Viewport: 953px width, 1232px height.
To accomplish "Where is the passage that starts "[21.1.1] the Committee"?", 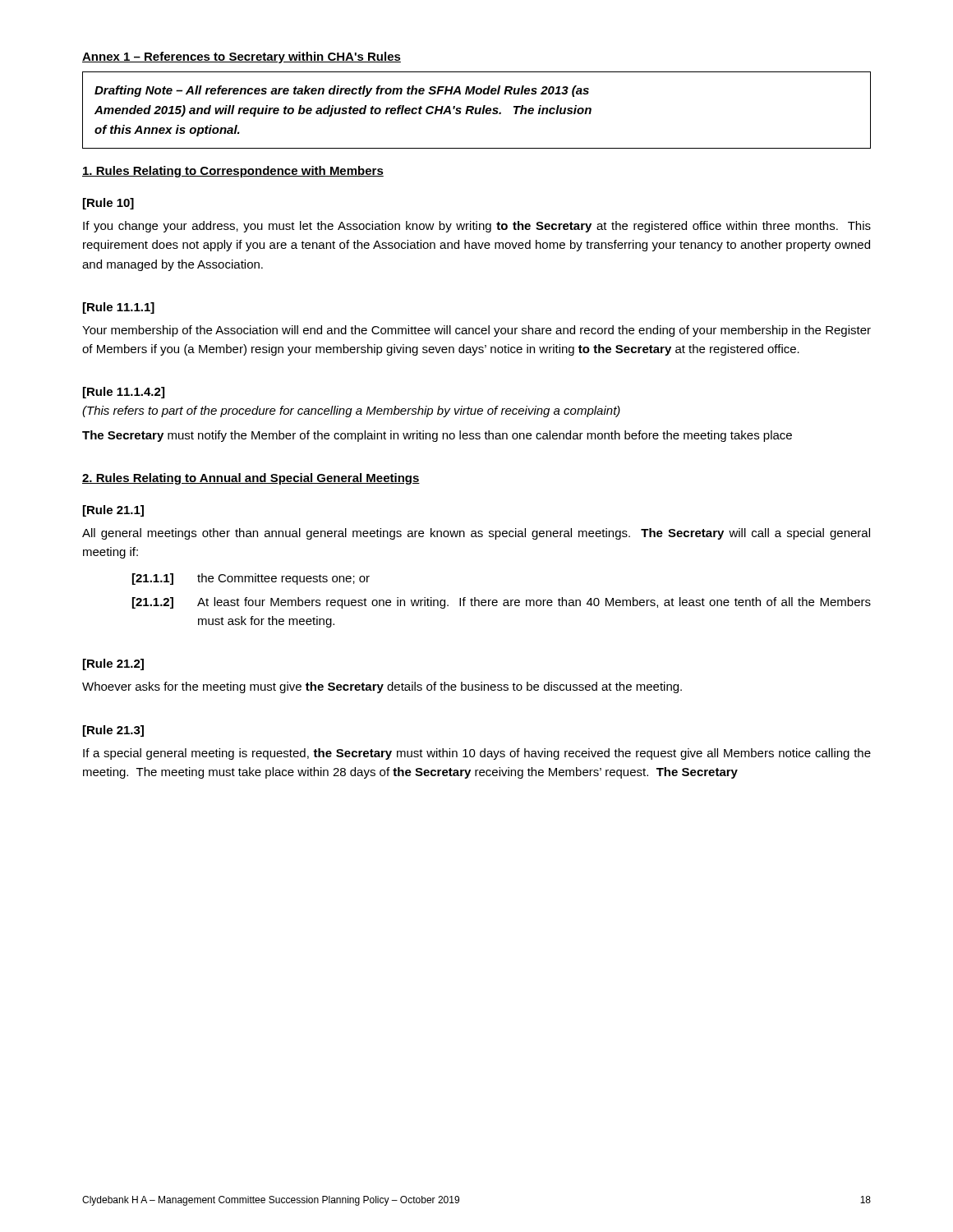I will [251, 579].
